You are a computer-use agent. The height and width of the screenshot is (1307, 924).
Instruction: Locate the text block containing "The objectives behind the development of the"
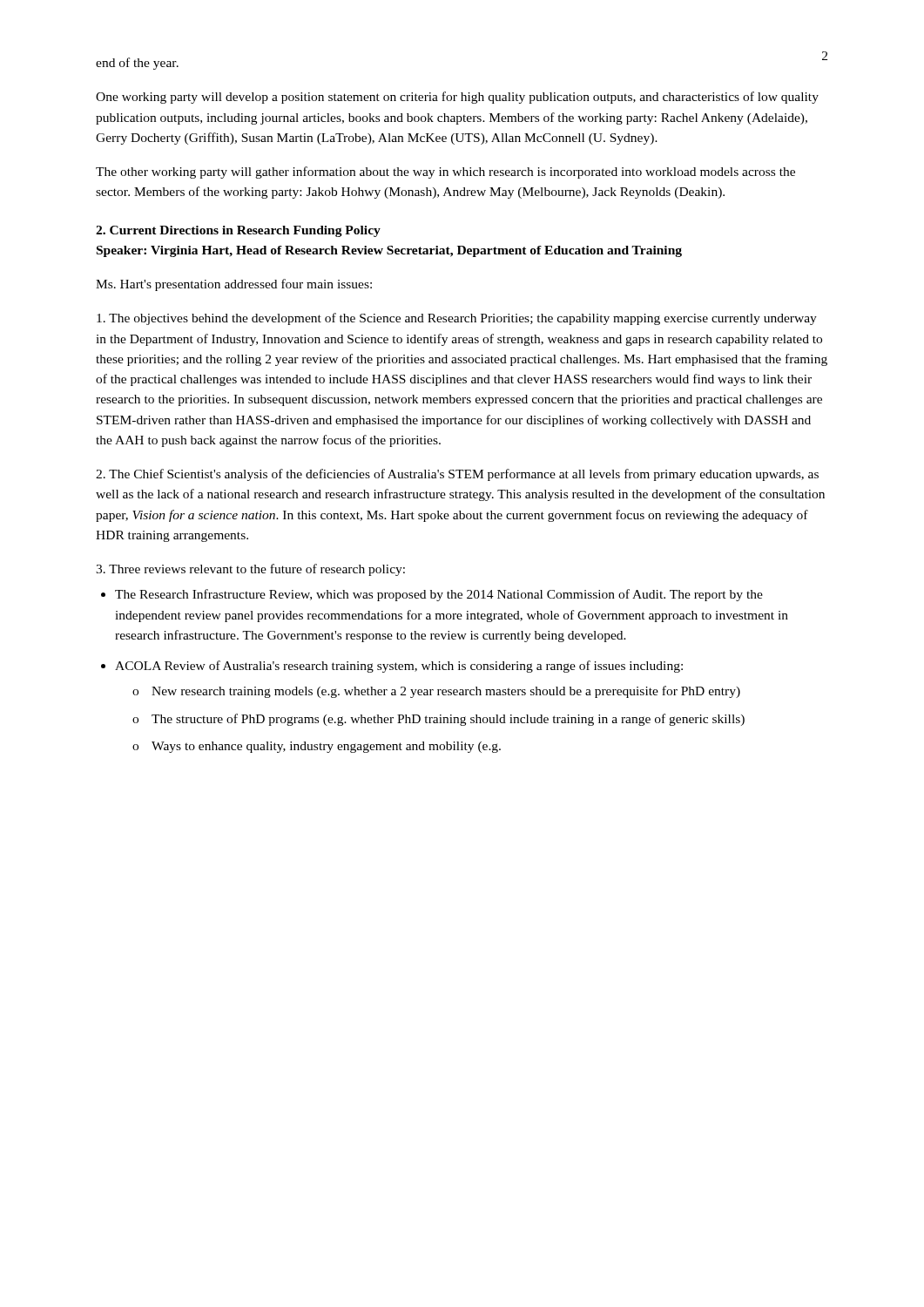click(x=462, y=379)
